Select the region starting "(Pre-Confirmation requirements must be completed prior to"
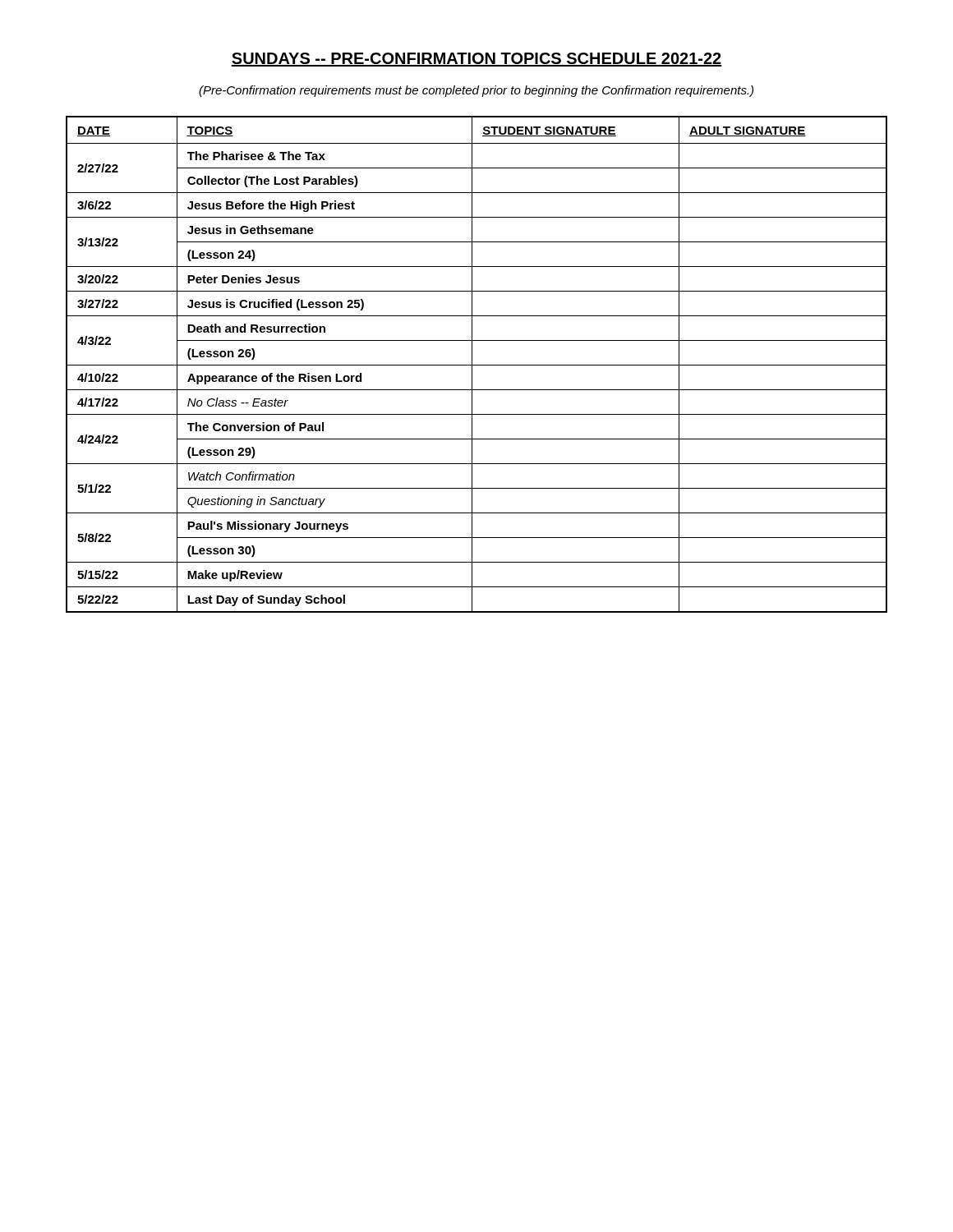The height and width of the screenshot is (1232, 953). (x=476, y=90)
